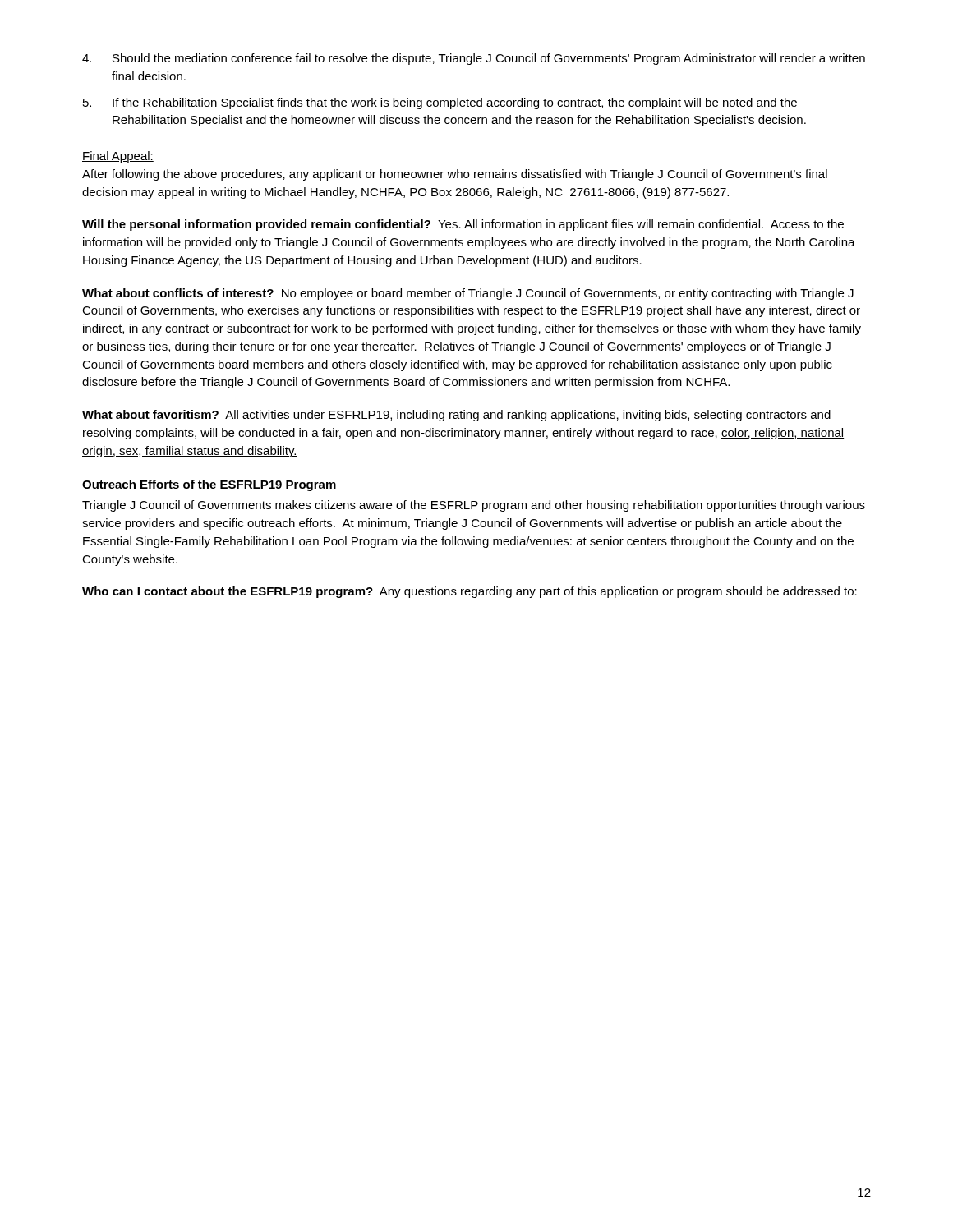Select the region starting "Who can I contact about the ESFRLP19 program?"
Screen dimensions: 1232x953
point(470,591)
